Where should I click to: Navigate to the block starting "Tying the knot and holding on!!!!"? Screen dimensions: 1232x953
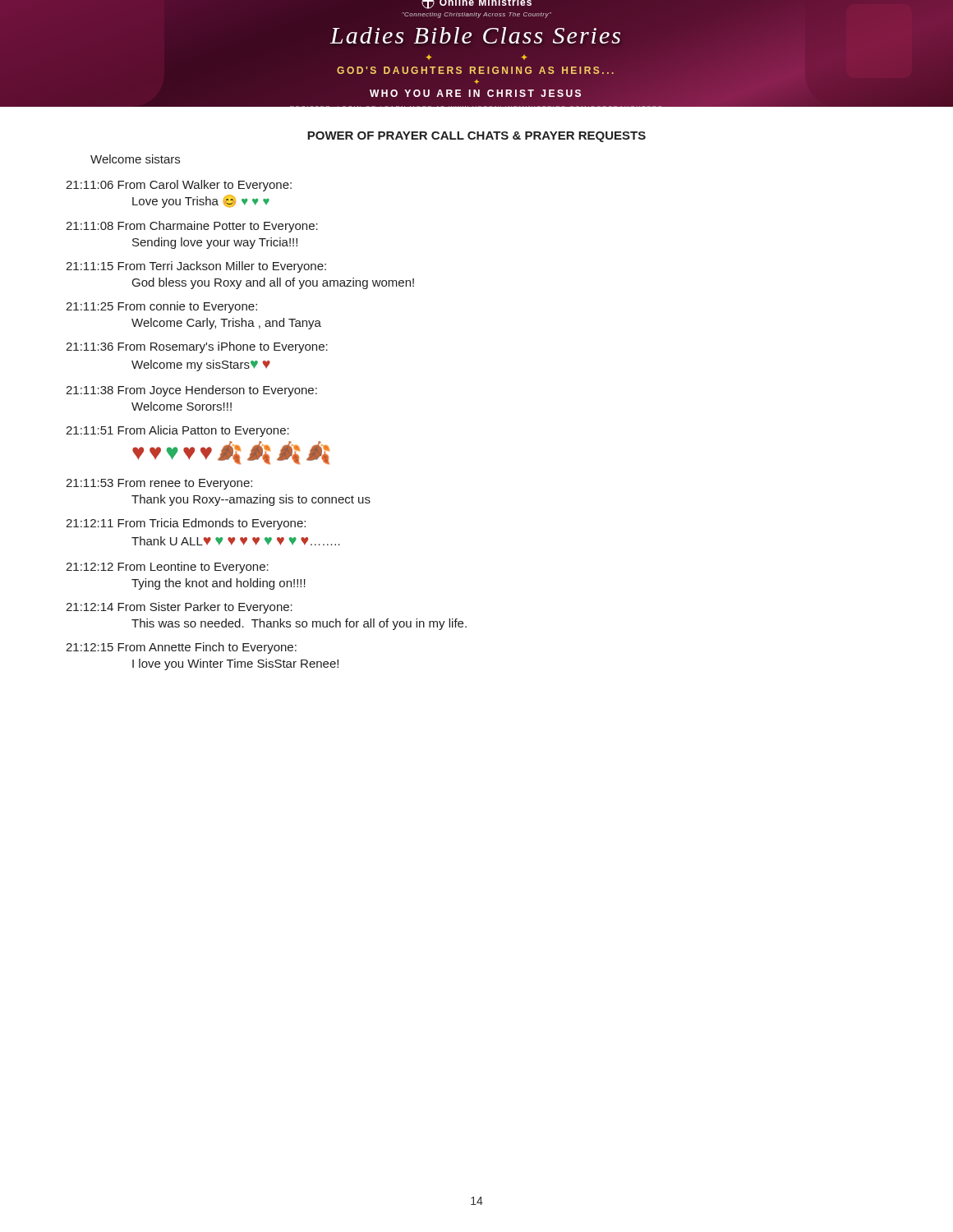[x=219, y=583]
